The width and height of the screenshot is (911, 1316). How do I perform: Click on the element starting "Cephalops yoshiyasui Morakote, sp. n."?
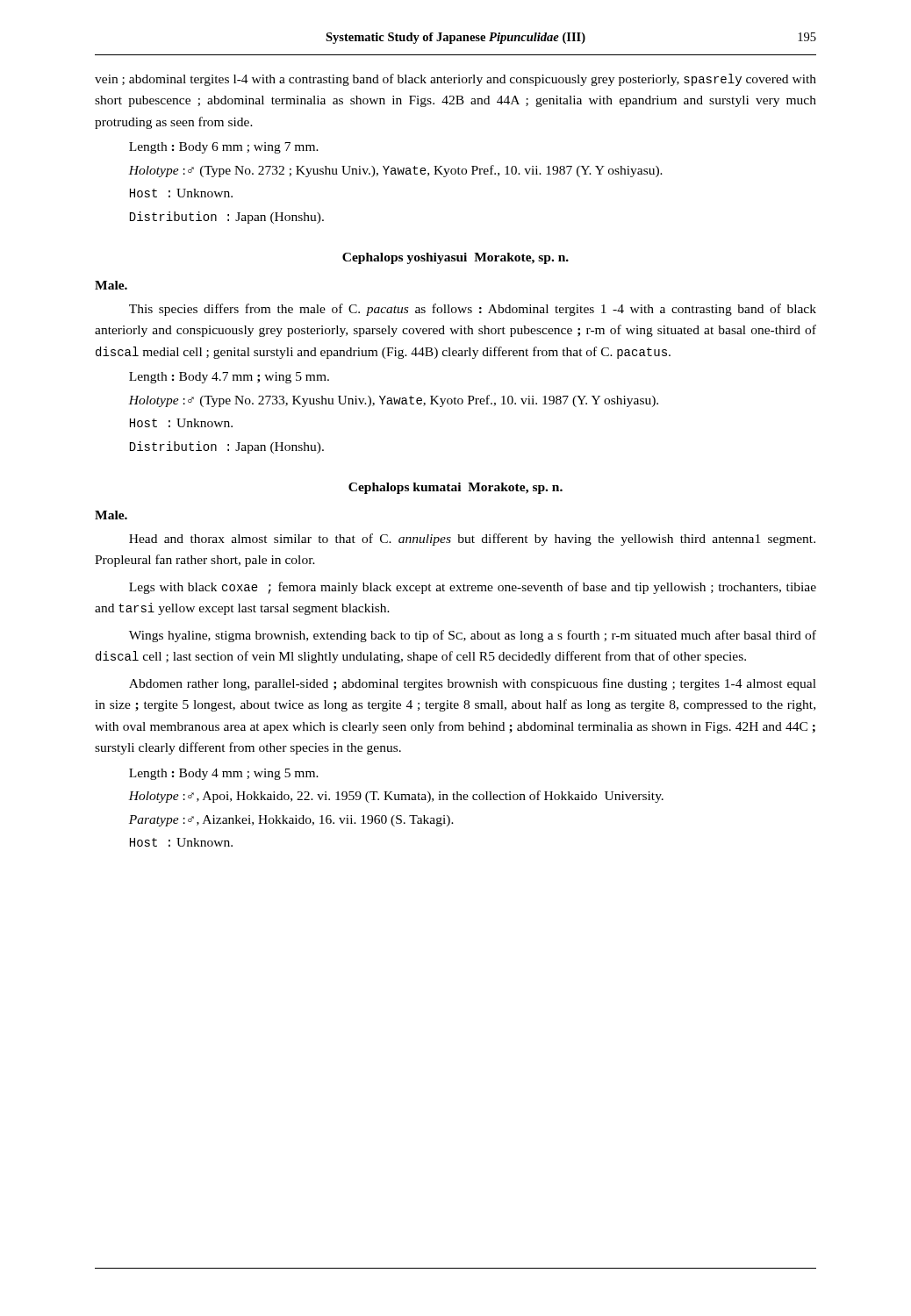click(456, 257)
